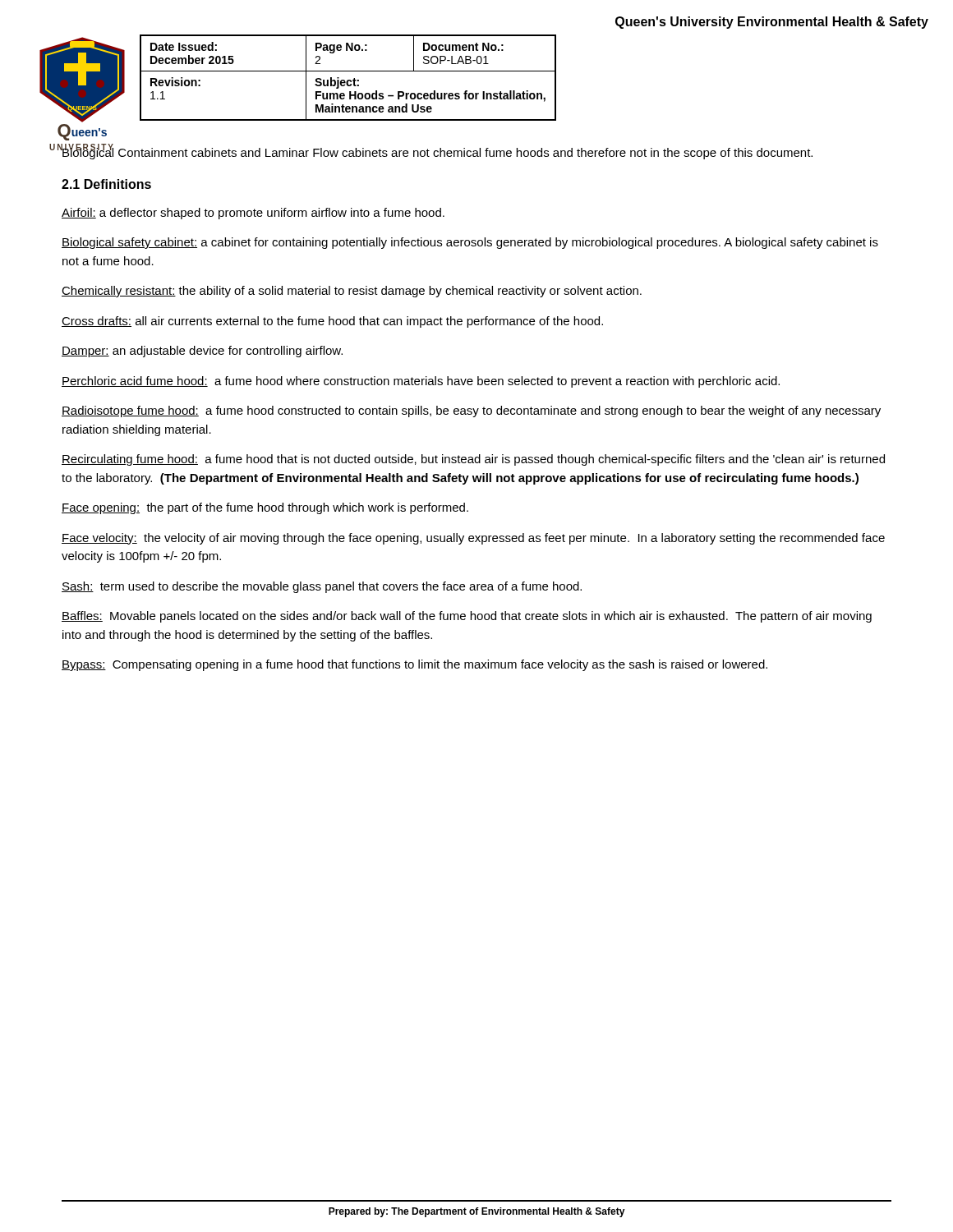Select the list item with the text "Recirculating fume hood: a fume hood that is"
The height and width of the screenshot is (1232, 953).
click(x=474, y=468)
